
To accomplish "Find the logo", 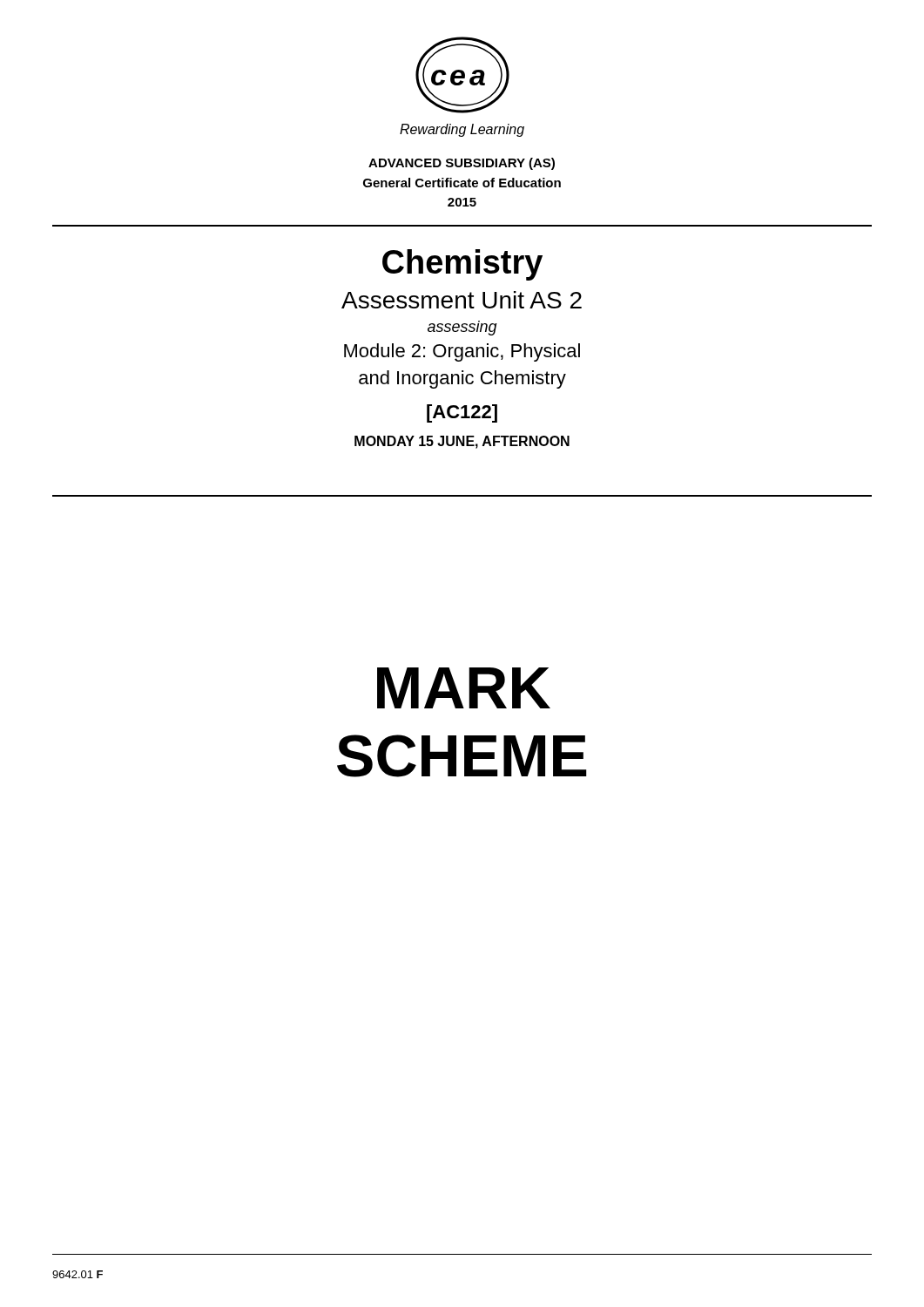I will 462,74.
